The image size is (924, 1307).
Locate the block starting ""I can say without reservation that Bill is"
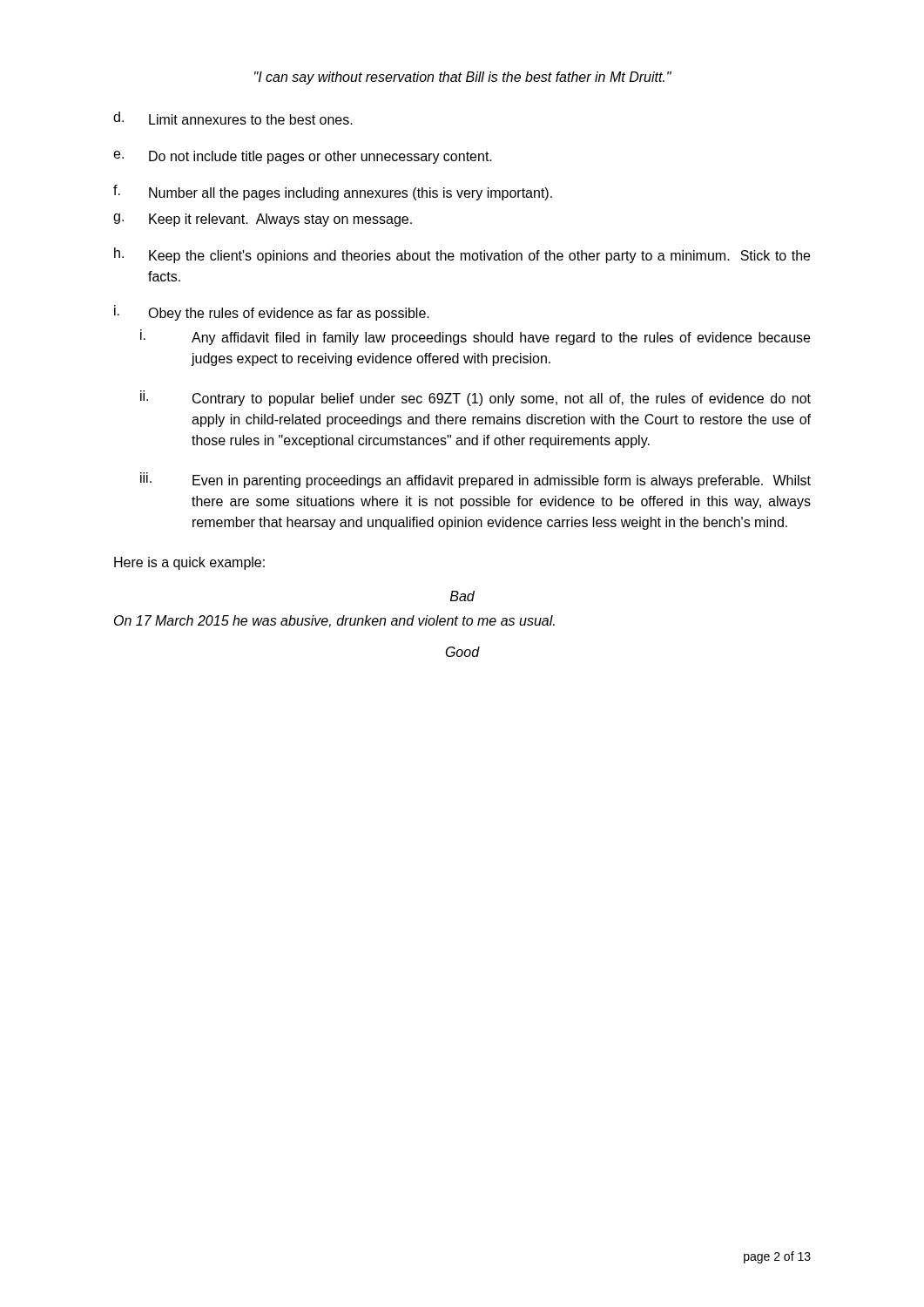462,77
